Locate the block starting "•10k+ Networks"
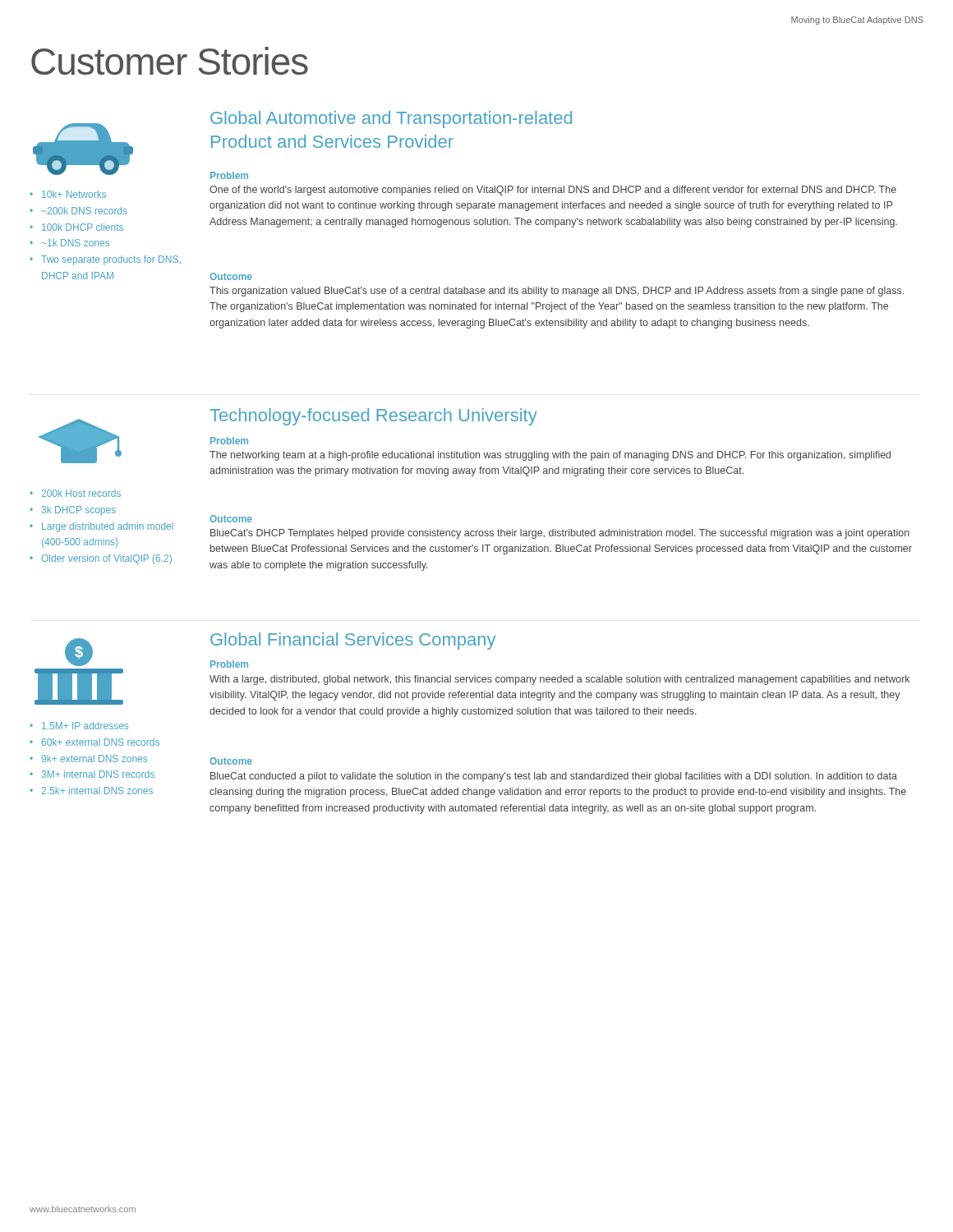Viewport: 953px width, 1232px height. [68, 195]
